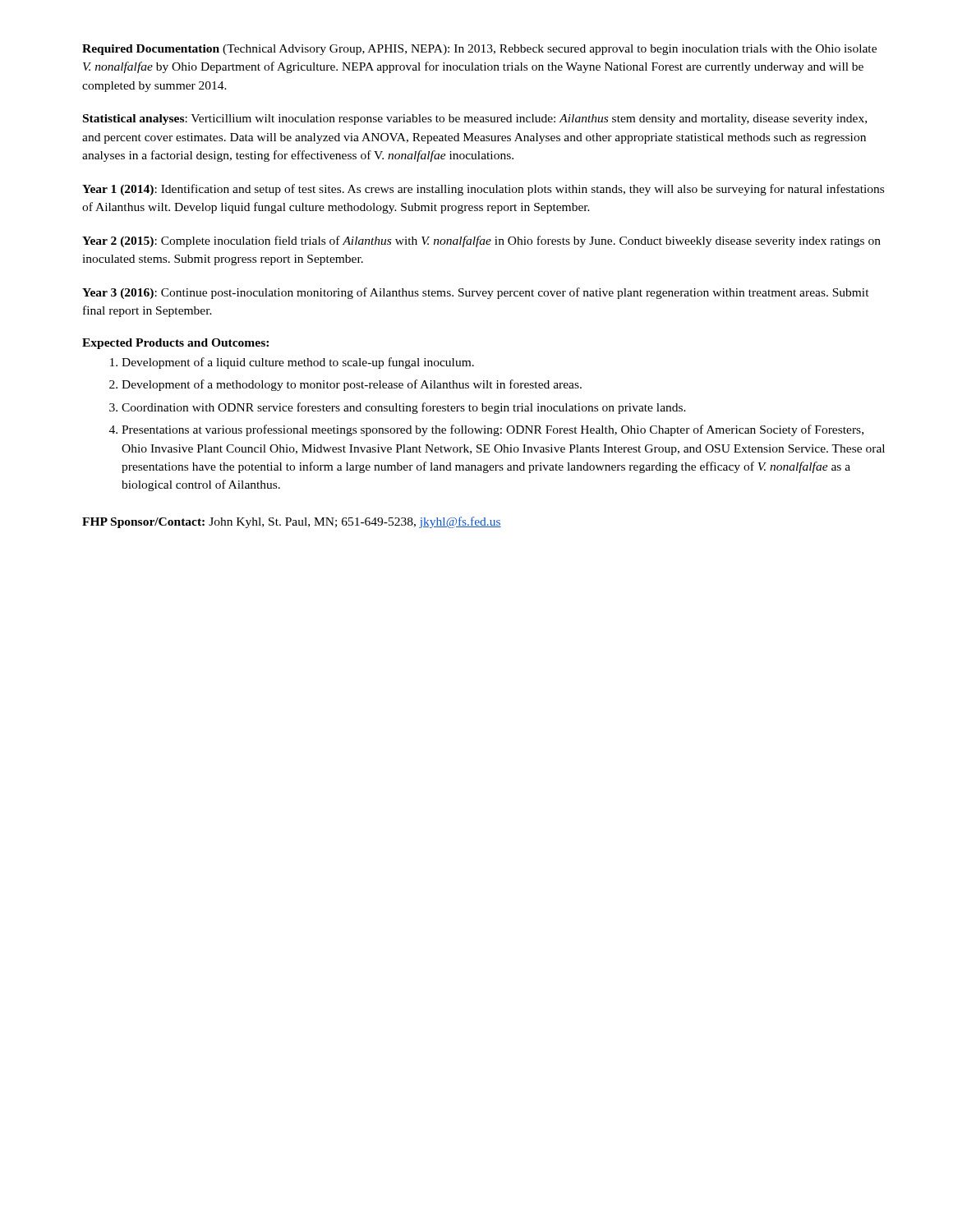Locate the text block containing "Statistical analyses: Verticillium"
This screenshot has width=953, height=1232.
coord(485,137)
